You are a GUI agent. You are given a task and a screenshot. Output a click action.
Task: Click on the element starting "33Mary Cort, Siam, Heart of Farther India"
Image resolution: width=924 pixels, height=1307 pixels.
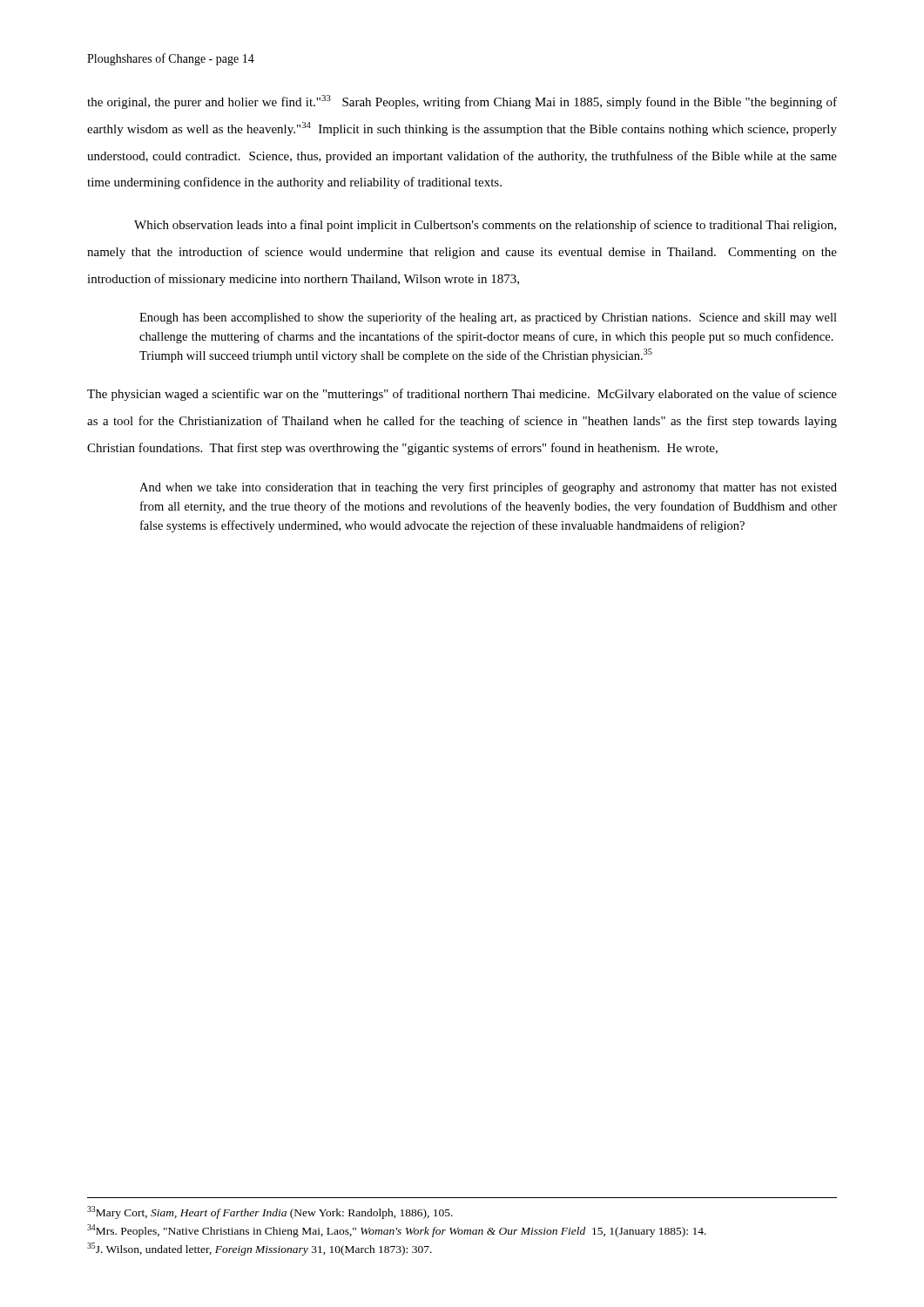tap(462, 1213)
